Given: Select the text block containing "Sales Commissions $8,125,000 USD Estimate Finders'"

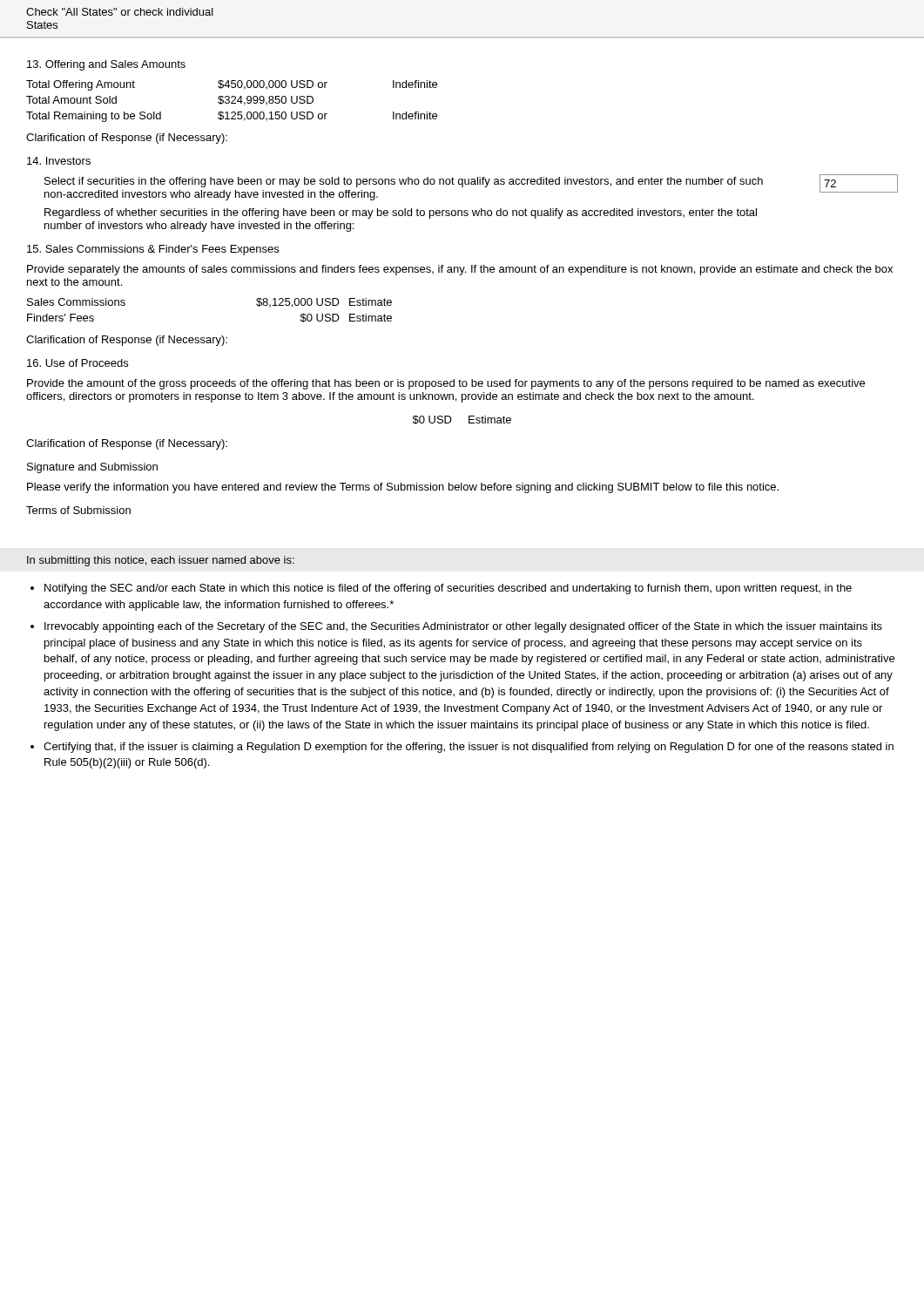Looking at the screenshot, I should click(76, 303).
